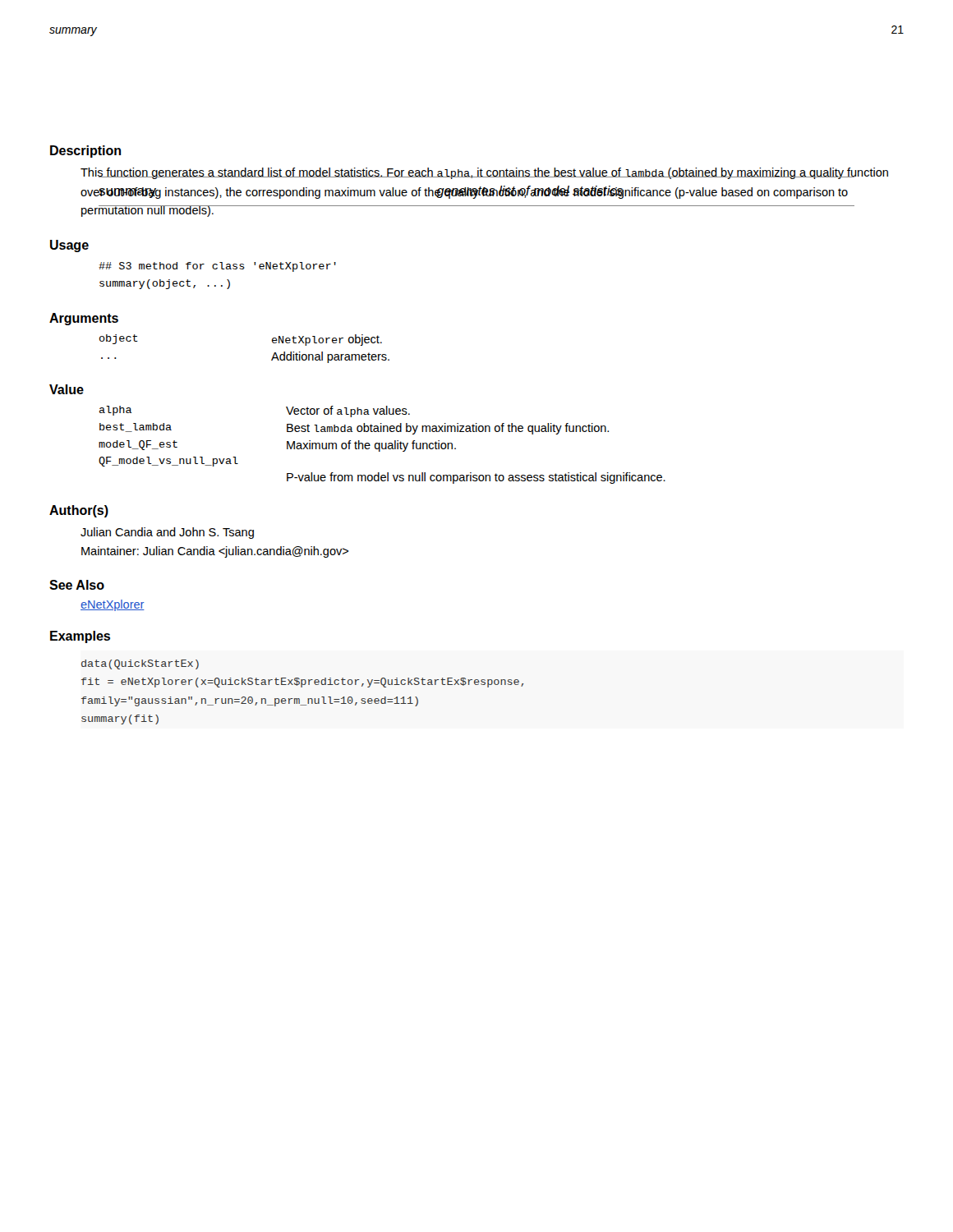
Task: Locate the block starting "data(QuickStartEx) fit ="
Action: [x=303, y=691]
